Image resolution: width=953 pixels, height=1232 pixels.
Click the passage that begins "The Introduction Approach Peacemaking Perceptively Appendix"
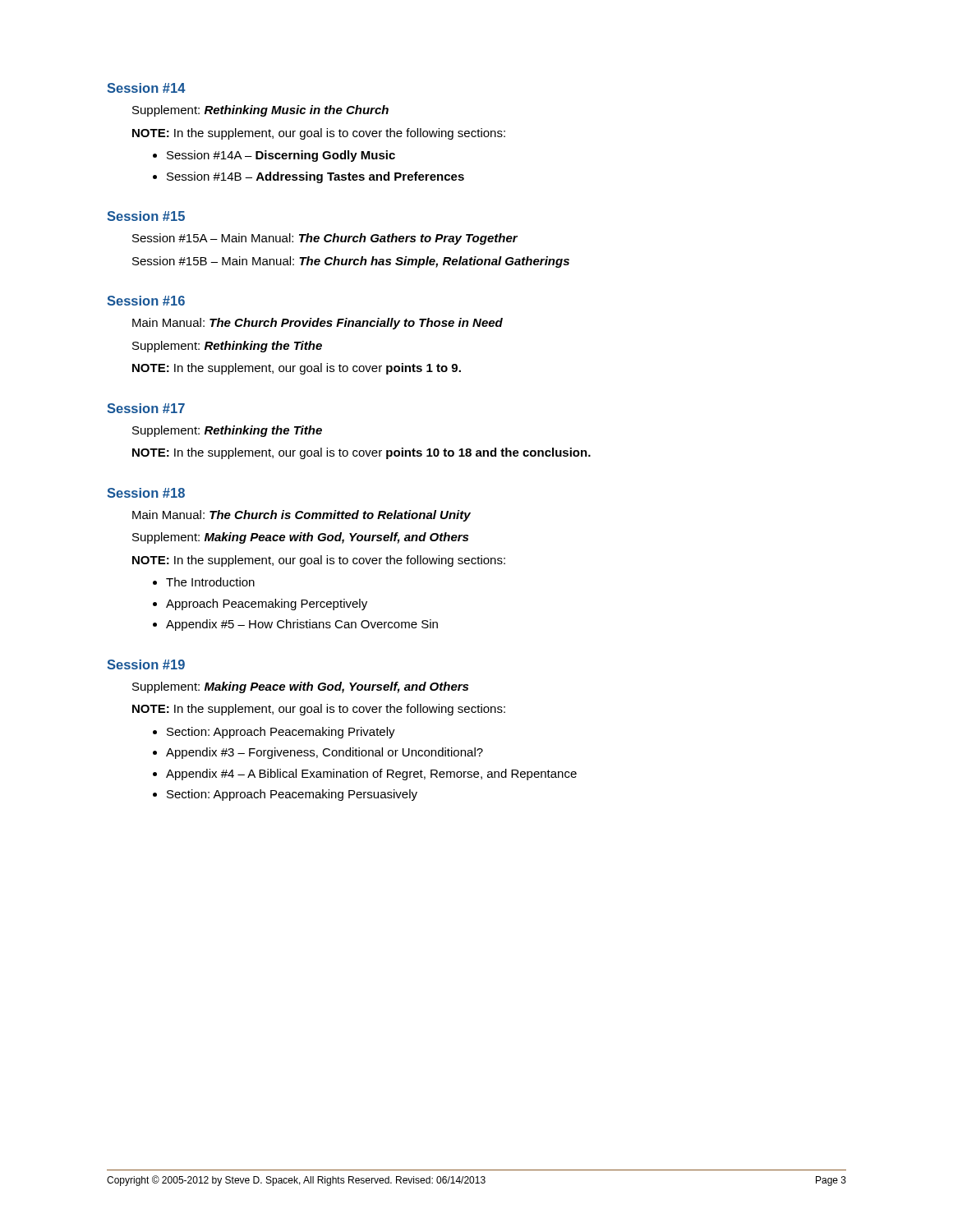[x=204, y=582]
